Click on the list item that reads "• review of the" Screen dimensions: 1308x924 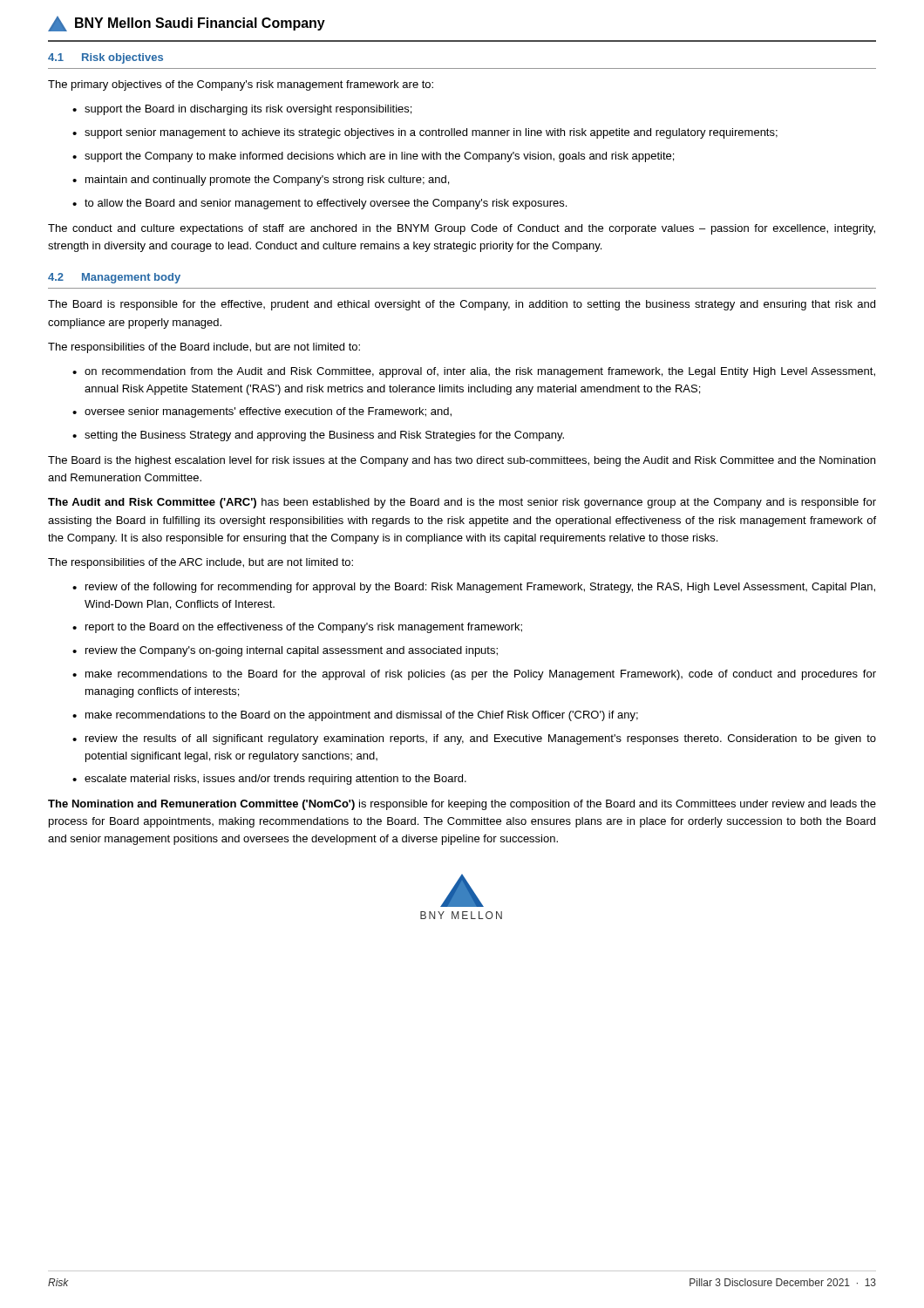click(x=474, y=596)
